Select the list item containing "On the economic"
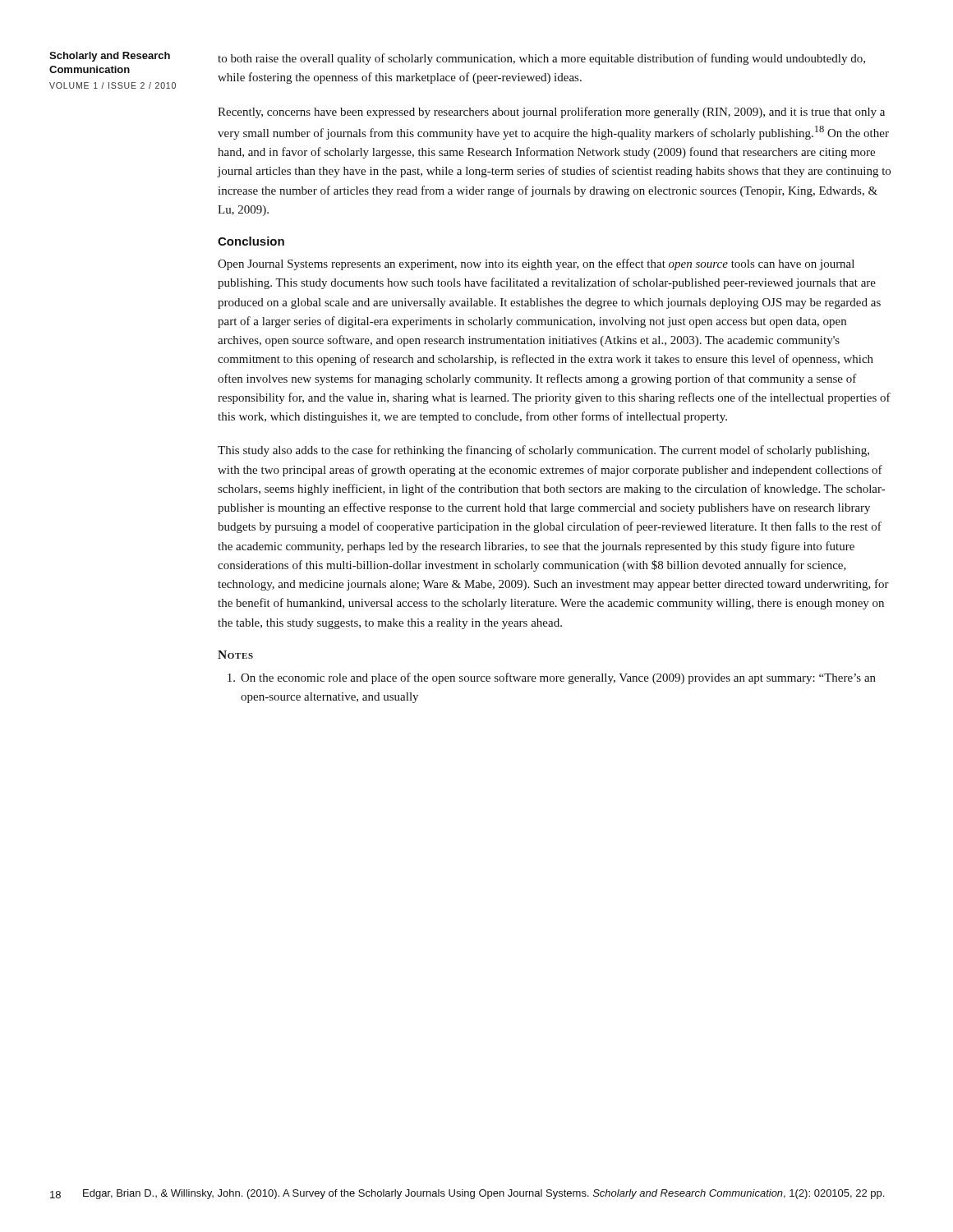953x1232 pixels. click(555, 687)
